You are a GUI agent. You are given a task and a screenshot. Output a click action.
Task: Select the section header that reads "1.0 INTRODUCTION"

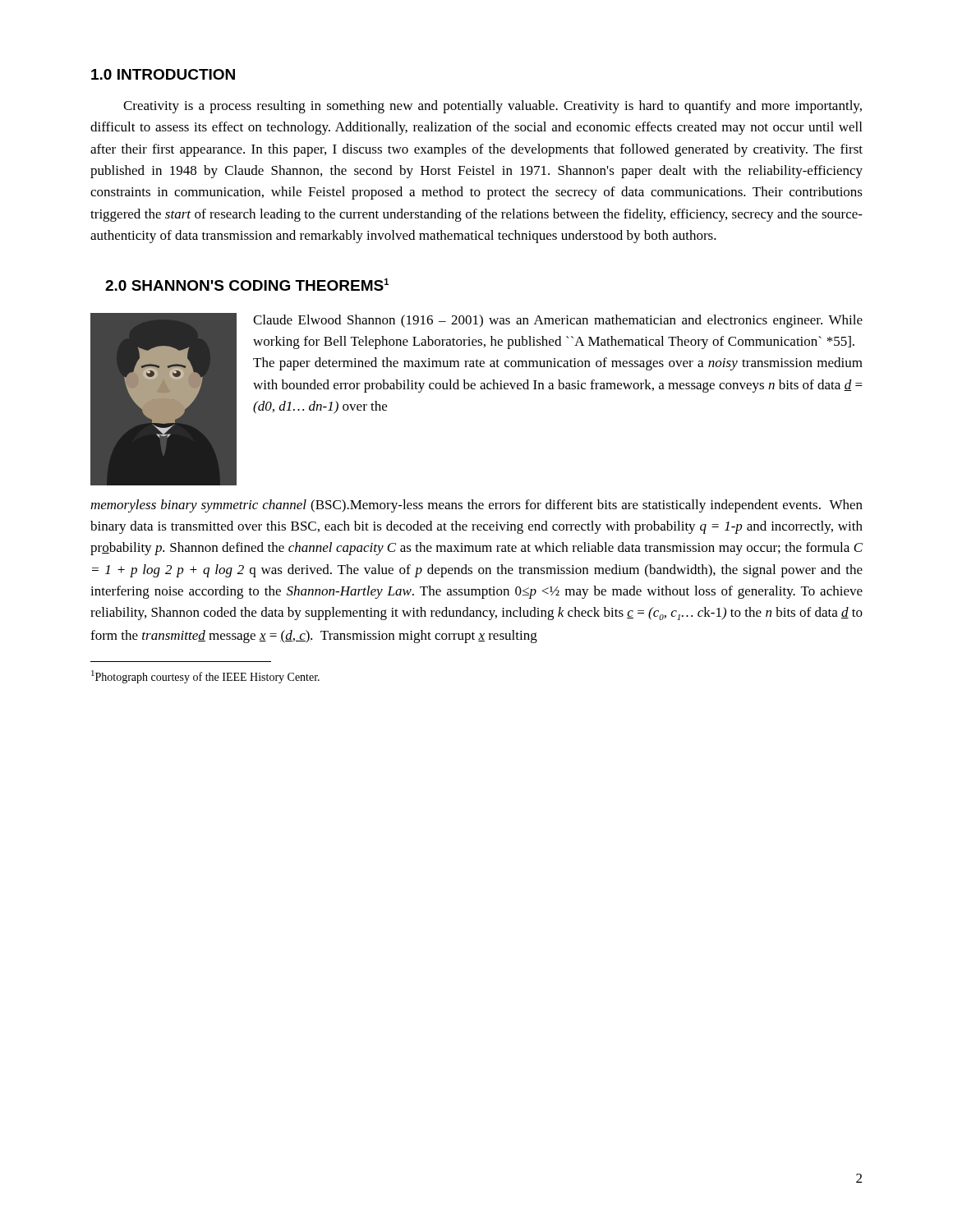pyautogui.click(x=163, y=74)
